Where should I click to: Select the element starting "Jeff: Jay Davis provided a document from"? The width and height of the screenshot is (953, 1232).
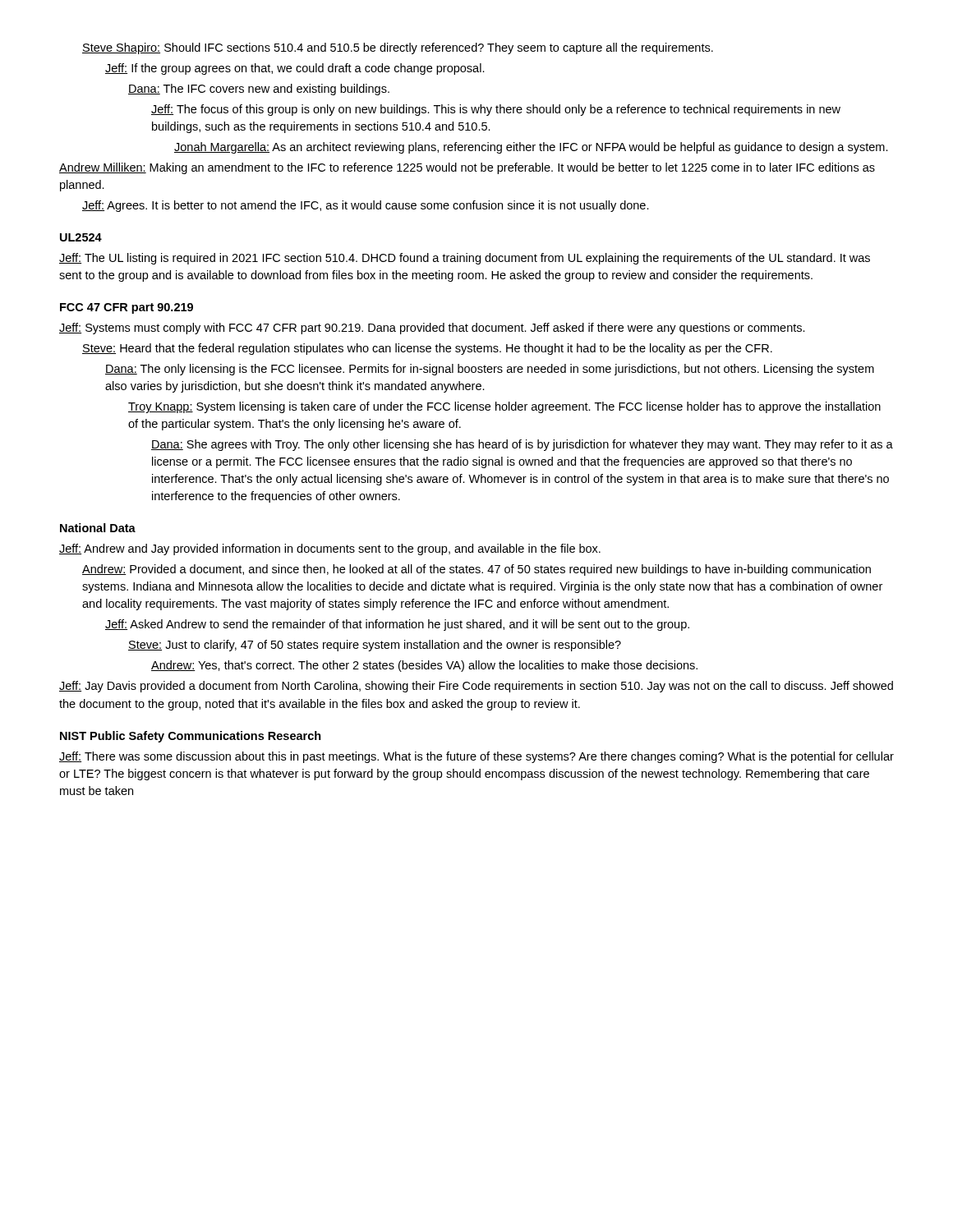point(476,695)
